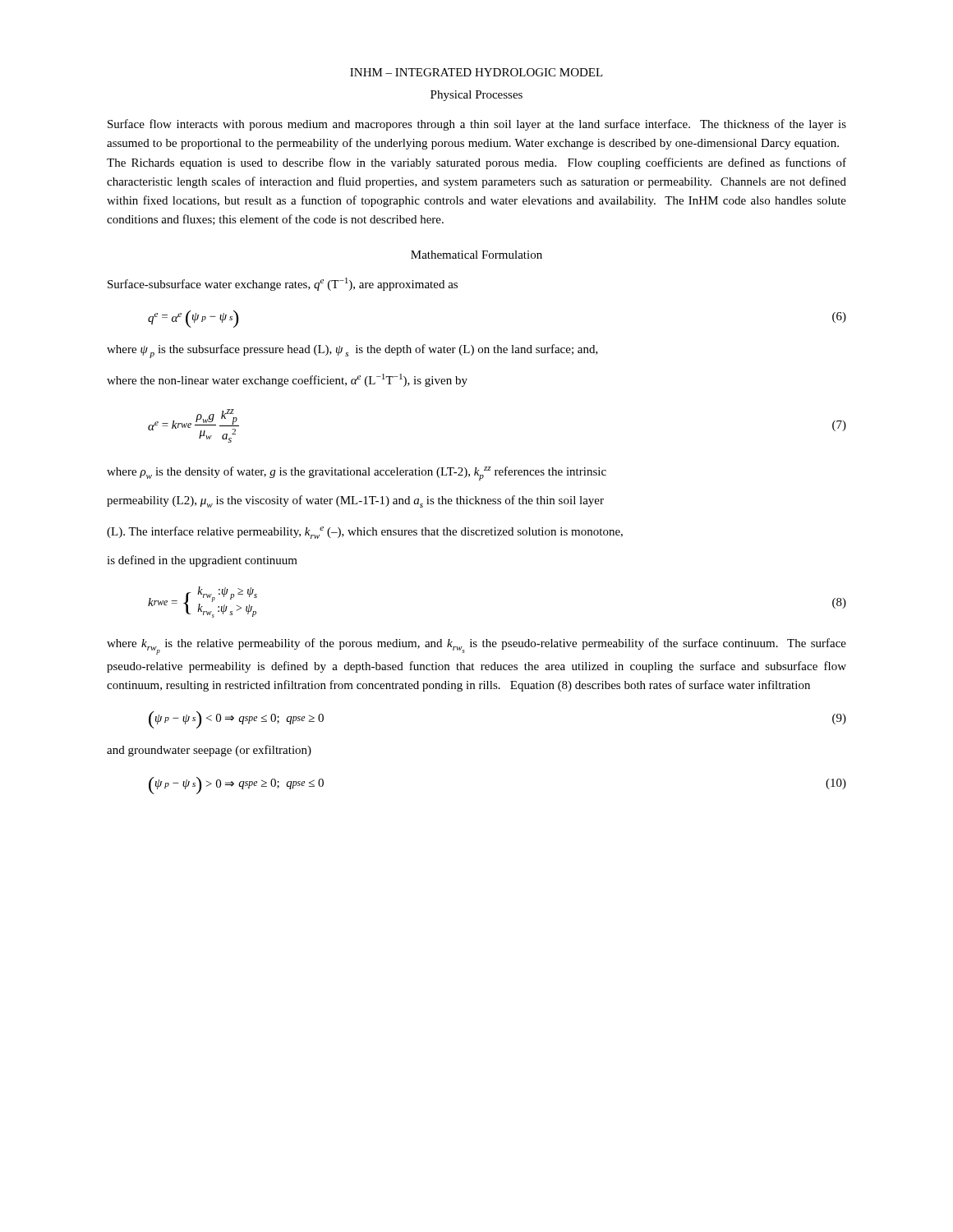This screenshot has height=1232, width=953.
Task: Select the text block starting "is defined in"
Action: (x=202, y=560)
